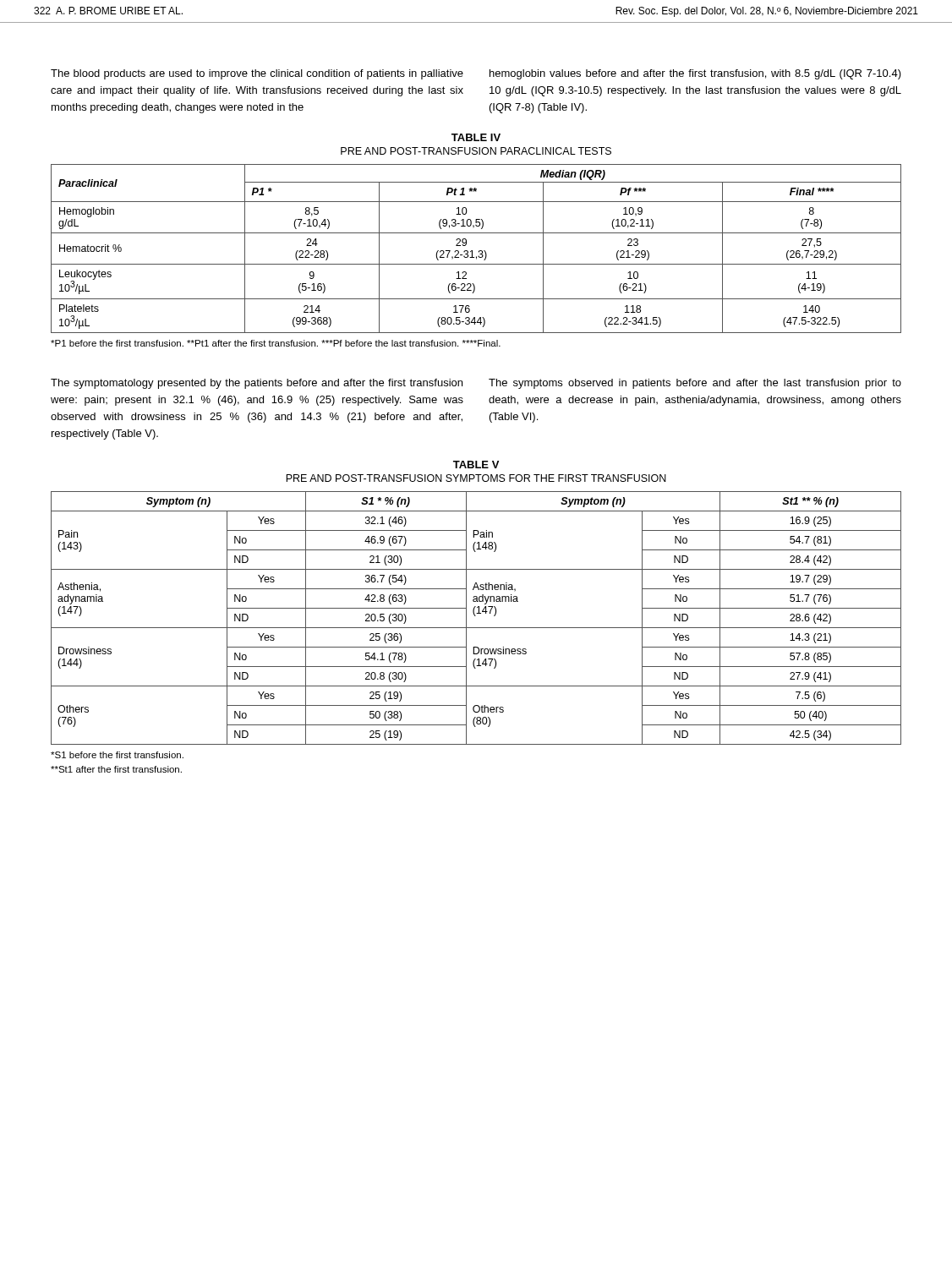Find the text block that reads "The blood products are used to improve the"
The width and height of the screenshot is (952, 1268).
coord(257,90)
